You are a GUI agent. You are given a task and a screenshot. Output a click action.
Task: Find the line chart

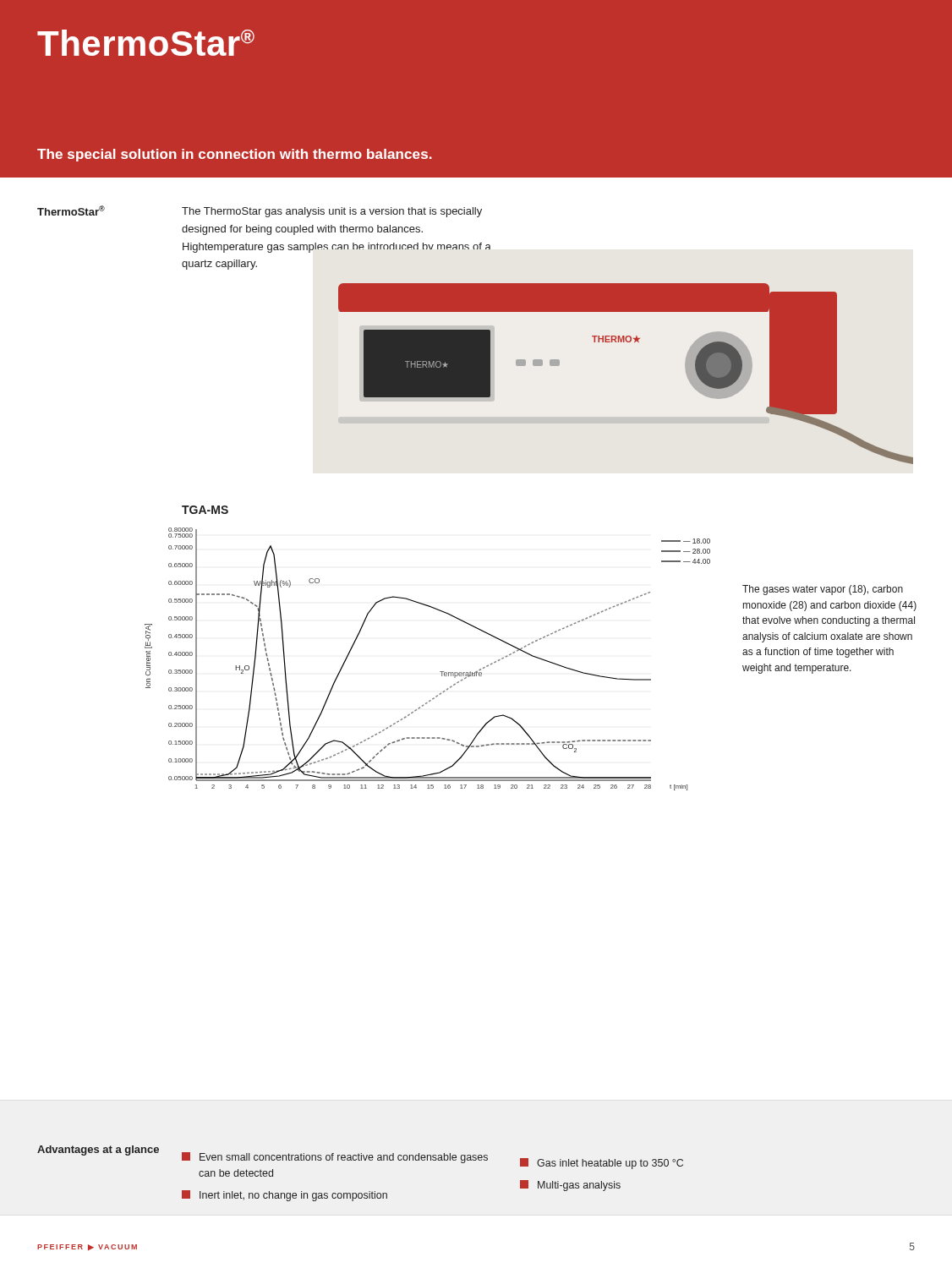(x=431, y=658)
